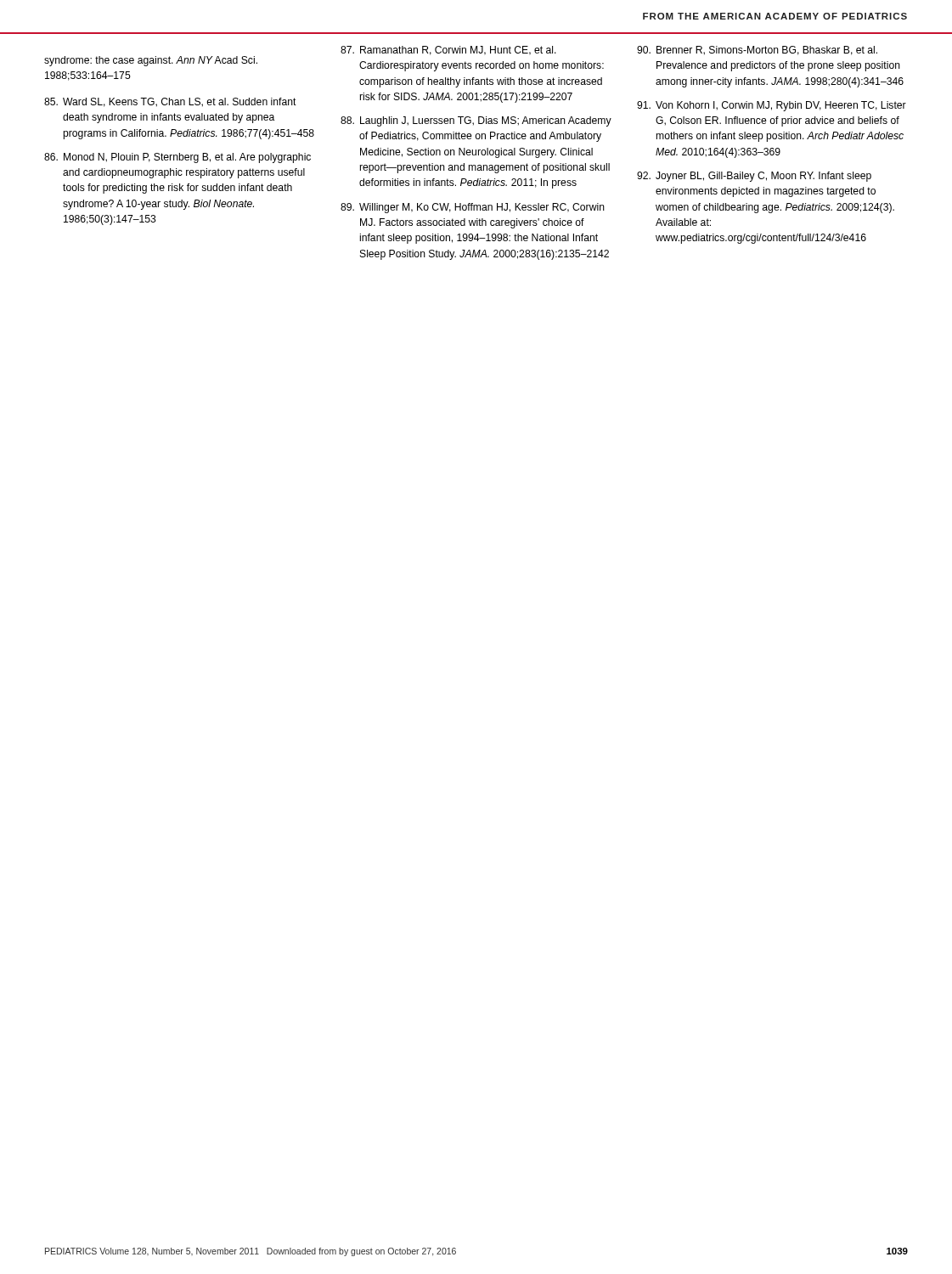
Task: Locate the block of text that opens with "90. Brenner R, Simons-Morton"
Action: pos(772,66)
